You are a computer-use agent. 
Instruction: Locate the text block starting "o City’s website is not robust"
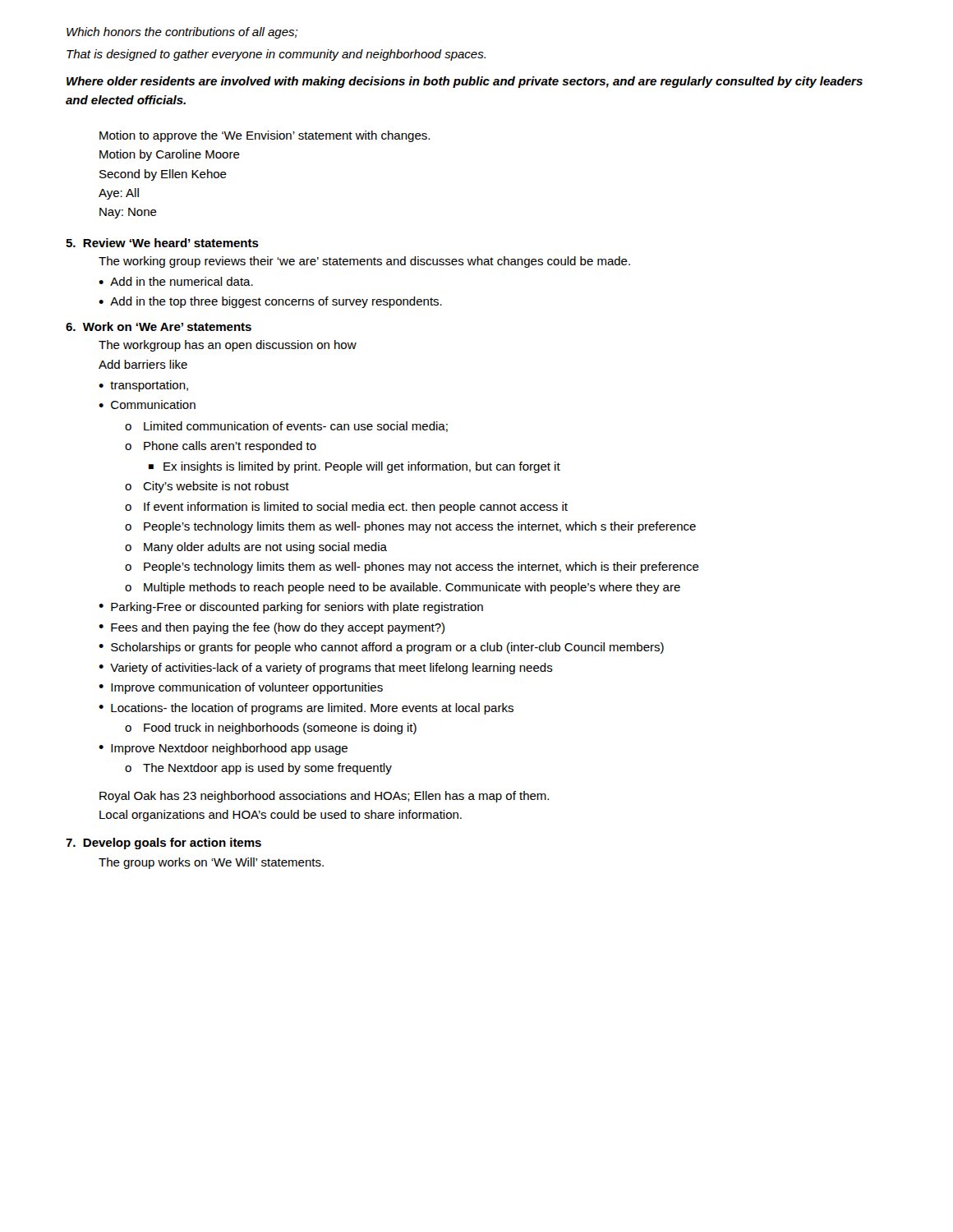[x=207, y=487]
